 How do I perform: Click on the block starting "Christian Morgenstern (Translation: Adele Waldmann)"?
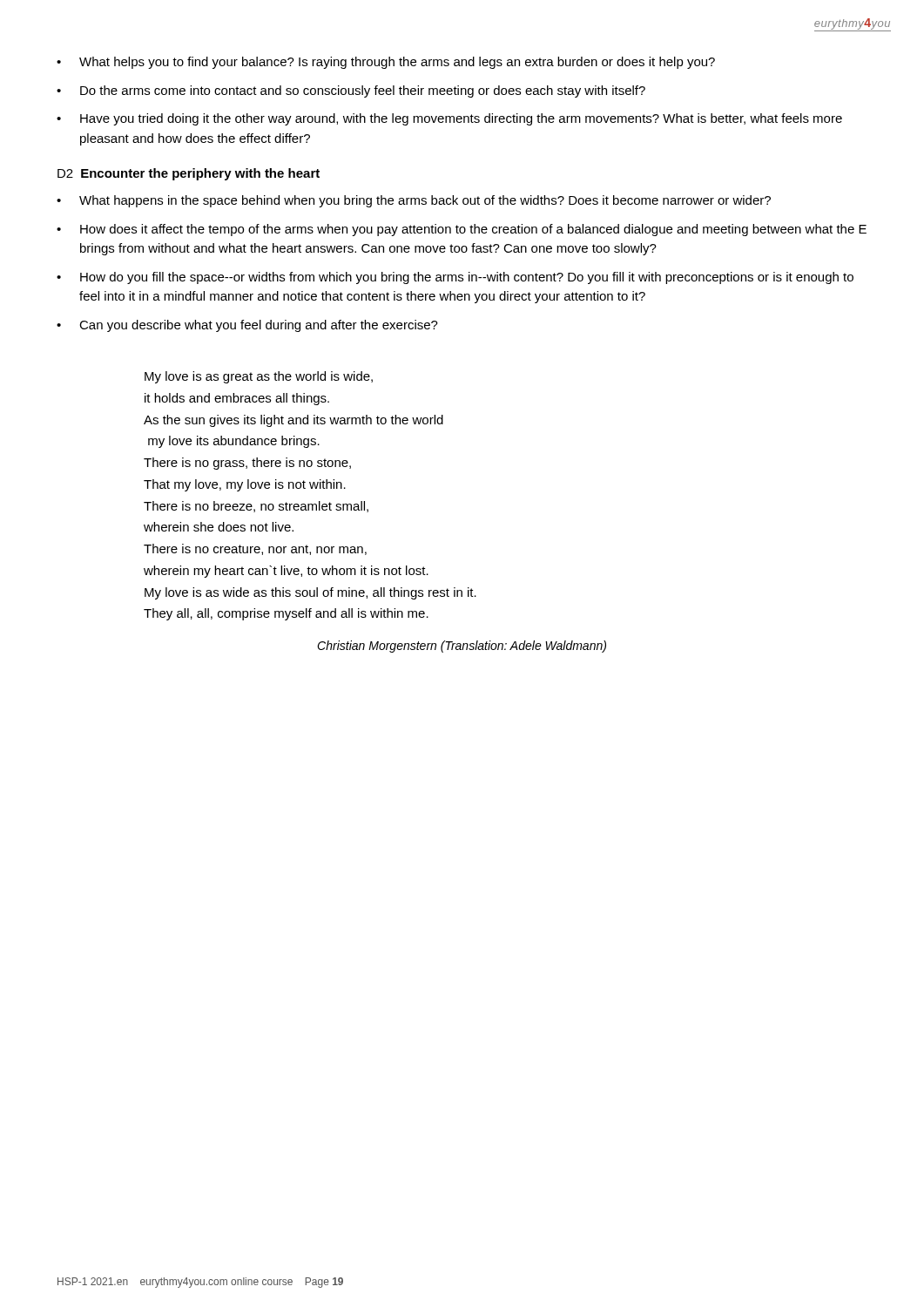pyautogui.click(x=462, y=646)
